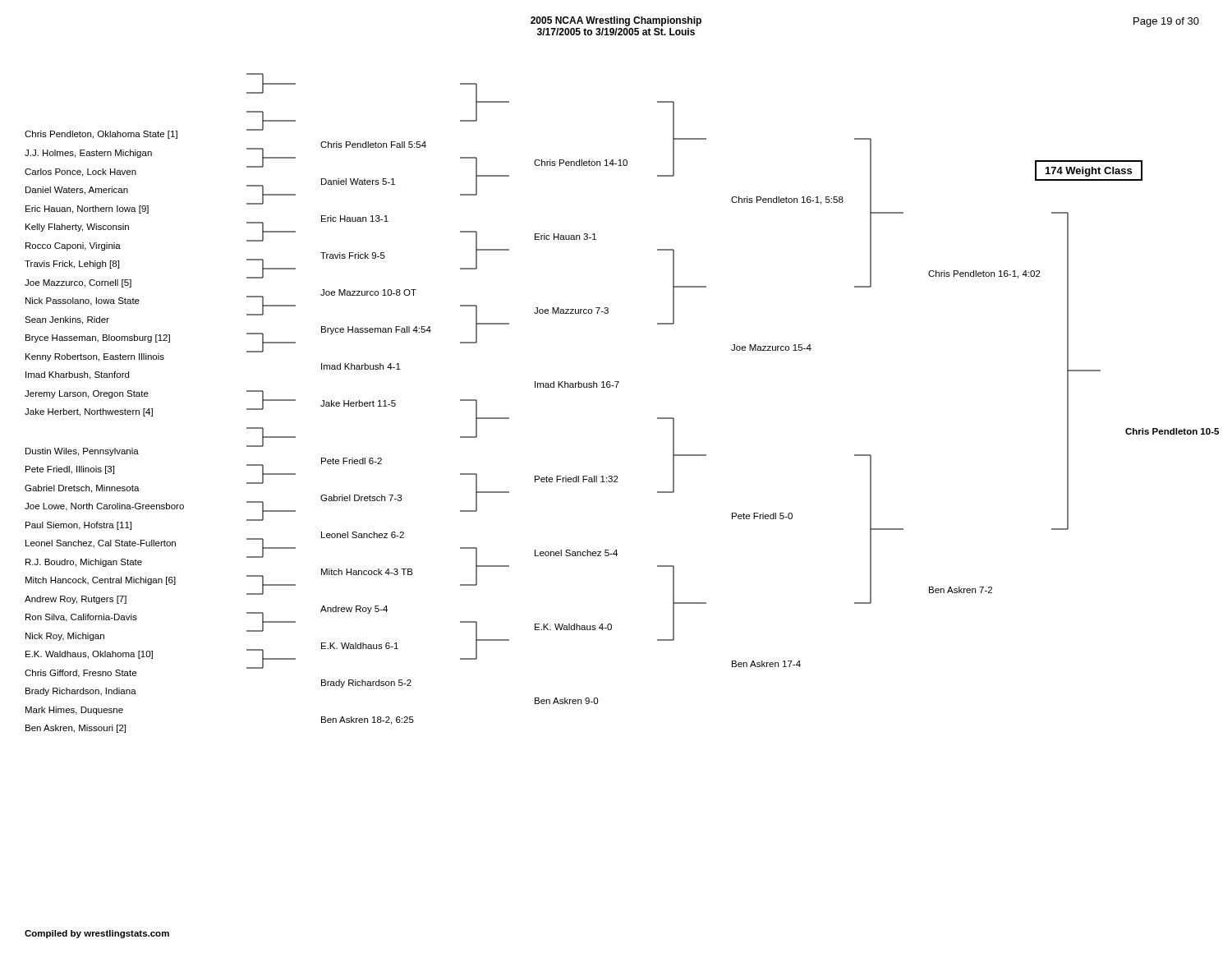Find the text block starting "Joe Lowe, North Carolina-Greensboro"
The height and width of the screenshot is (953, 1232).
pyautogui.click(x=104, y=506)
